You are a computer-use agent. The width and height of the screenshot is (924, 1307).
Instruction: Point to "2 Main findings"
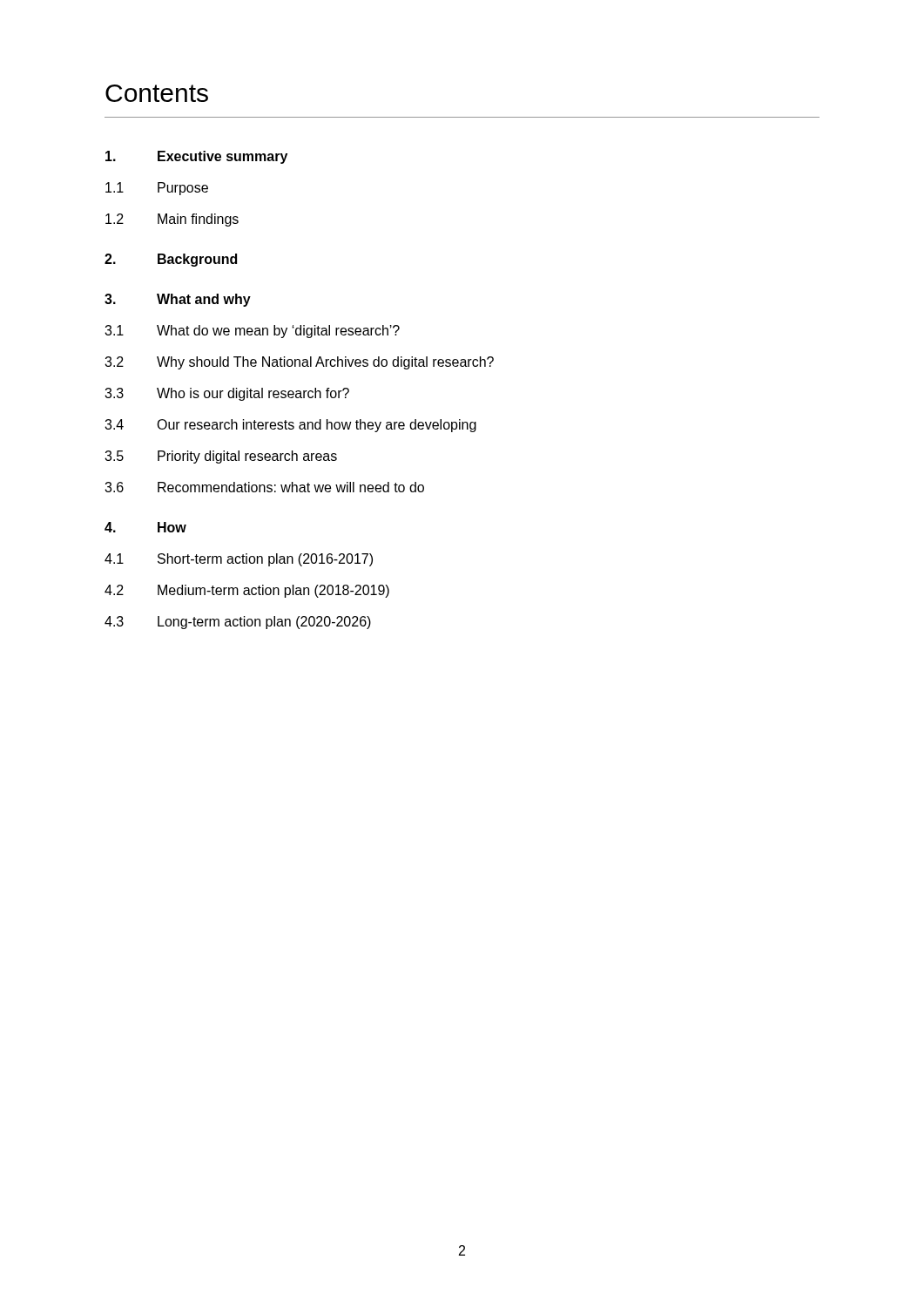click(x=172, y=220)
